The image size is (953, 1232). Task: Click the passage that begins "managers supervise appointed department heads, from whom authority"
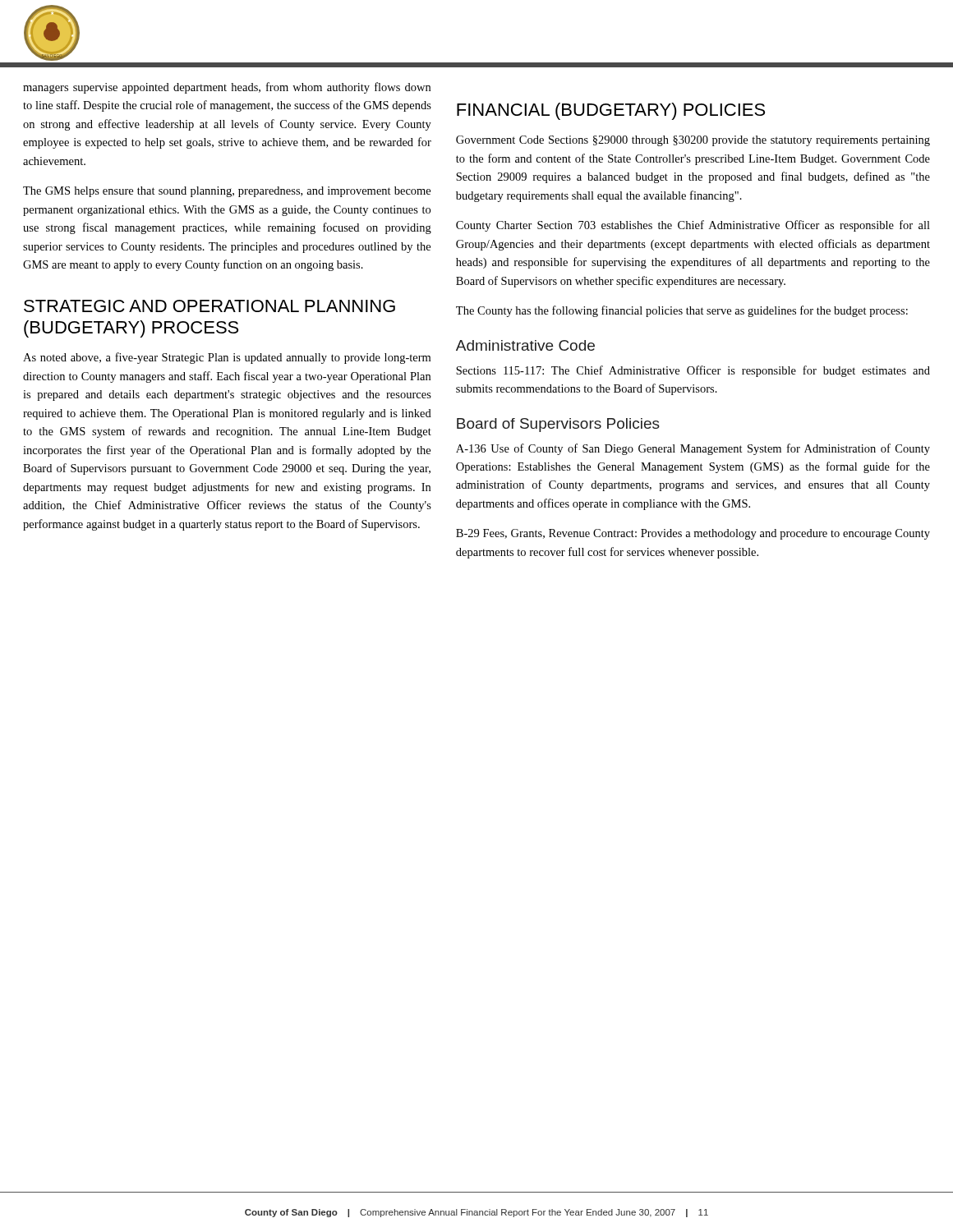tap(227, 124)
